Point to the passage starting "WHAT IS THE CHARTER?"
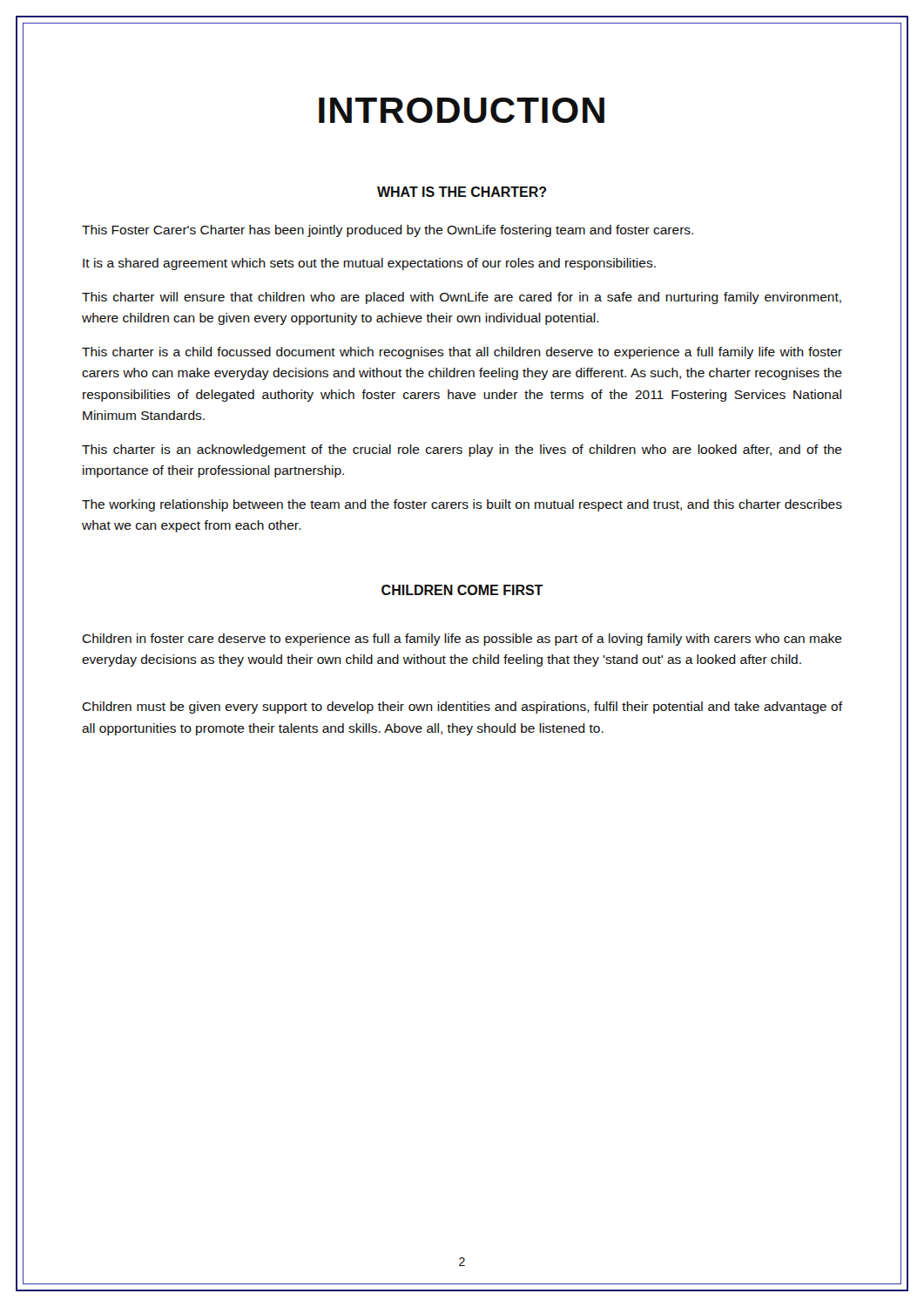924x1307 pixels. [x=462, y=192]
